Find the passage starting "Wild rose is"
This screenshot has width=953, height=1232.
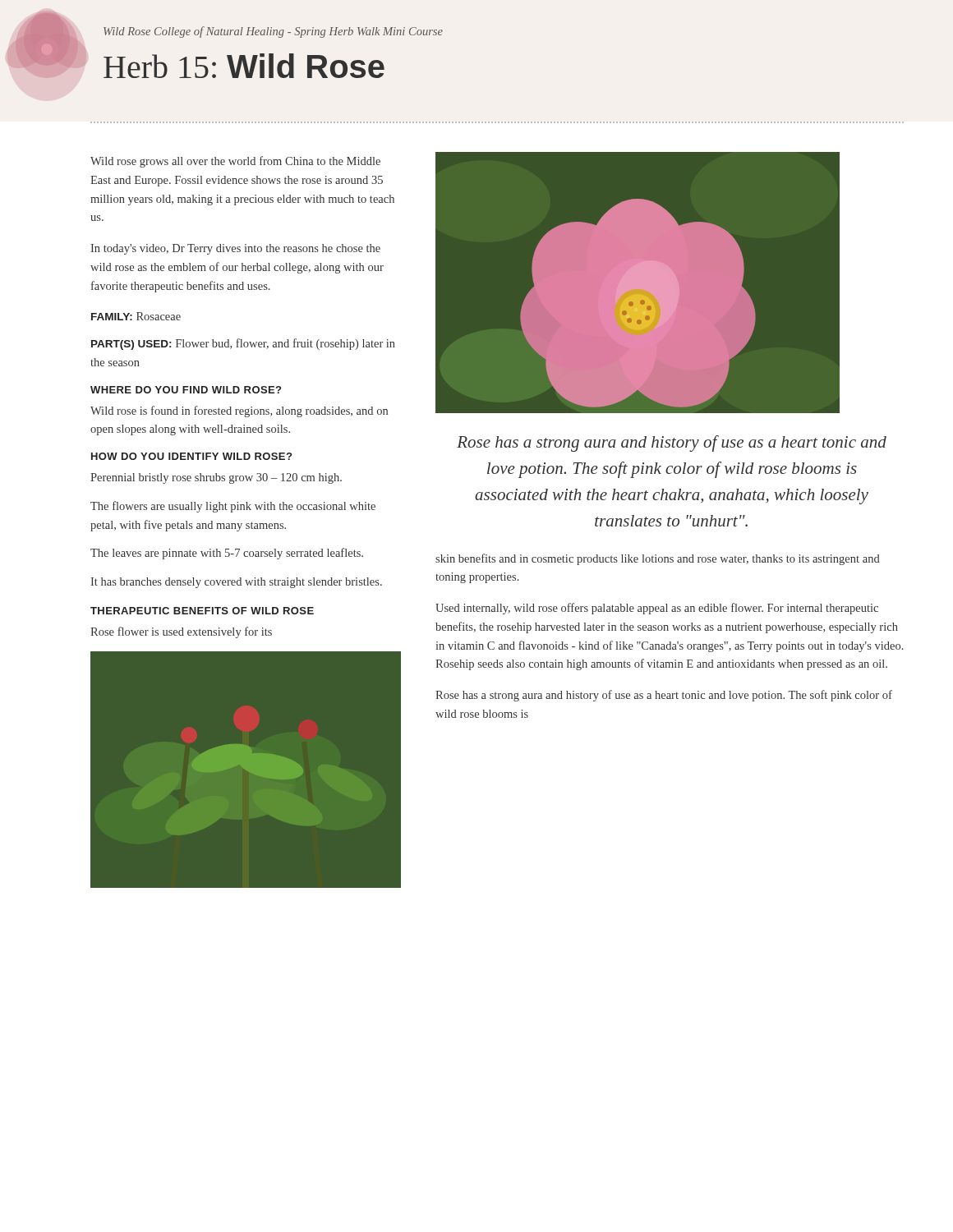(x=239, y=420)
